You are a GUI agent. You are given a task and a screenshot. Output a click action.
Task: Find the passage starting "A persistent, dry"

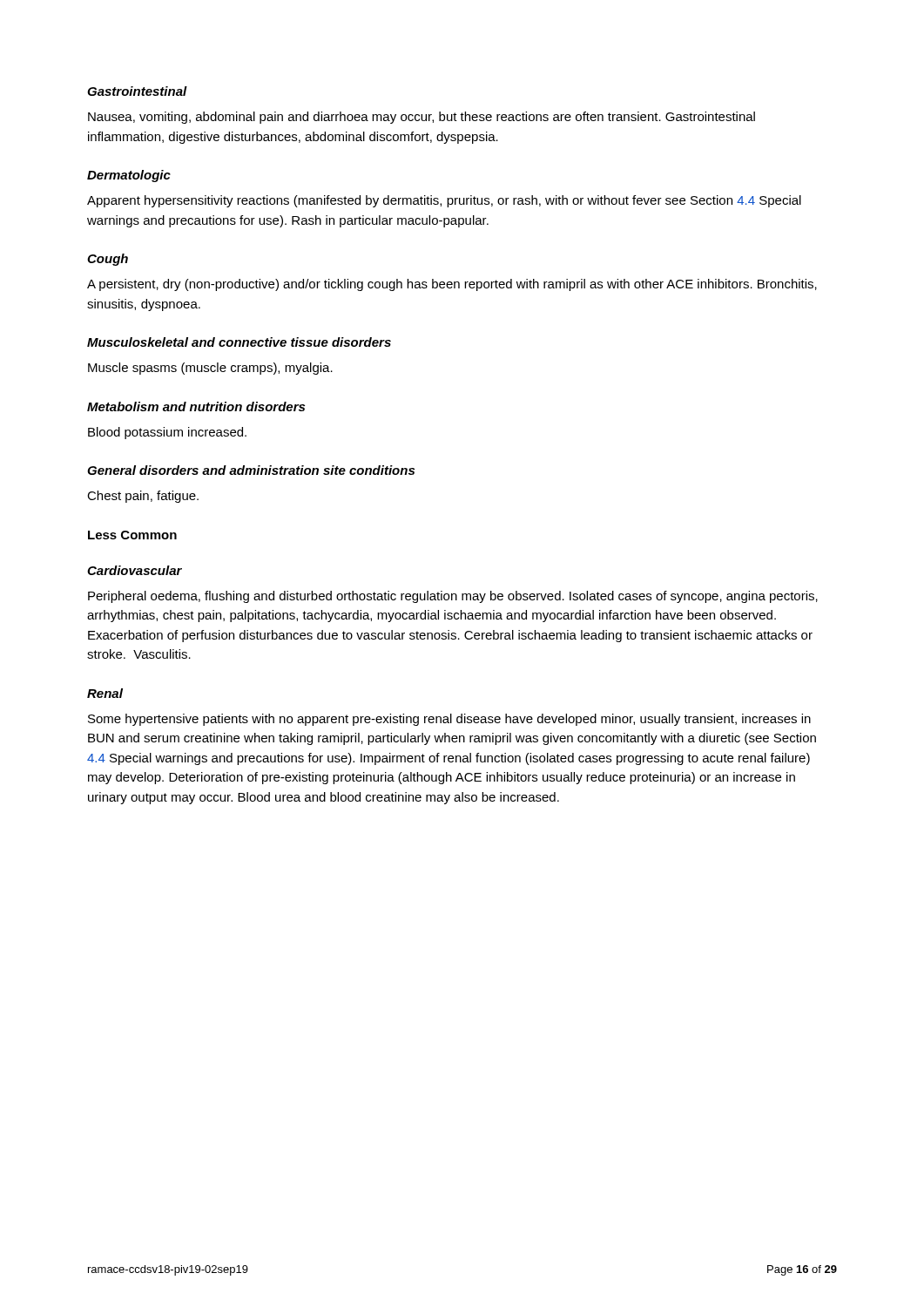click(452, 293)
